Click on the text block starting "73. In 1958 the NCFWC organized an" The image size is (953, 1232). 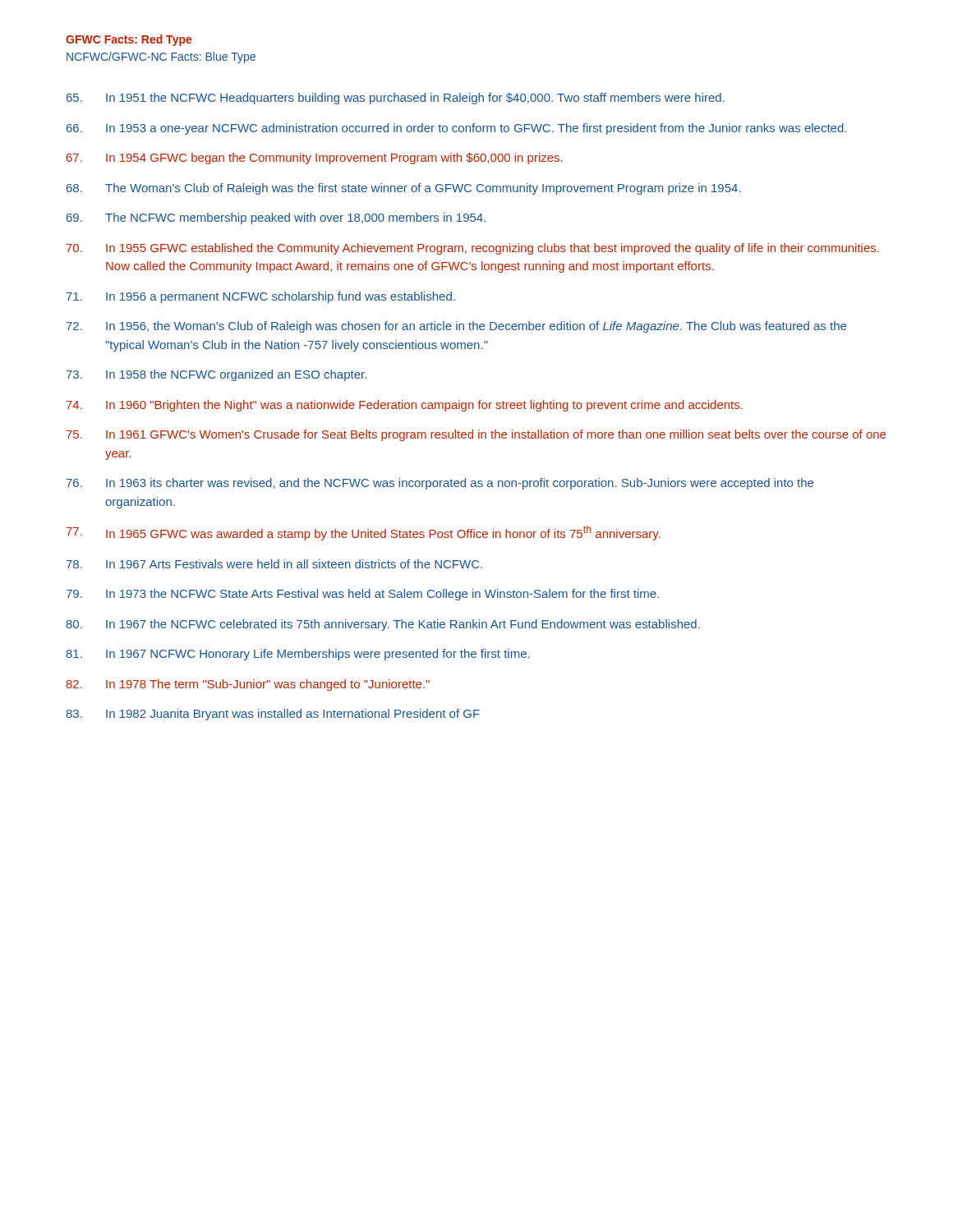[x=216, y=375]
